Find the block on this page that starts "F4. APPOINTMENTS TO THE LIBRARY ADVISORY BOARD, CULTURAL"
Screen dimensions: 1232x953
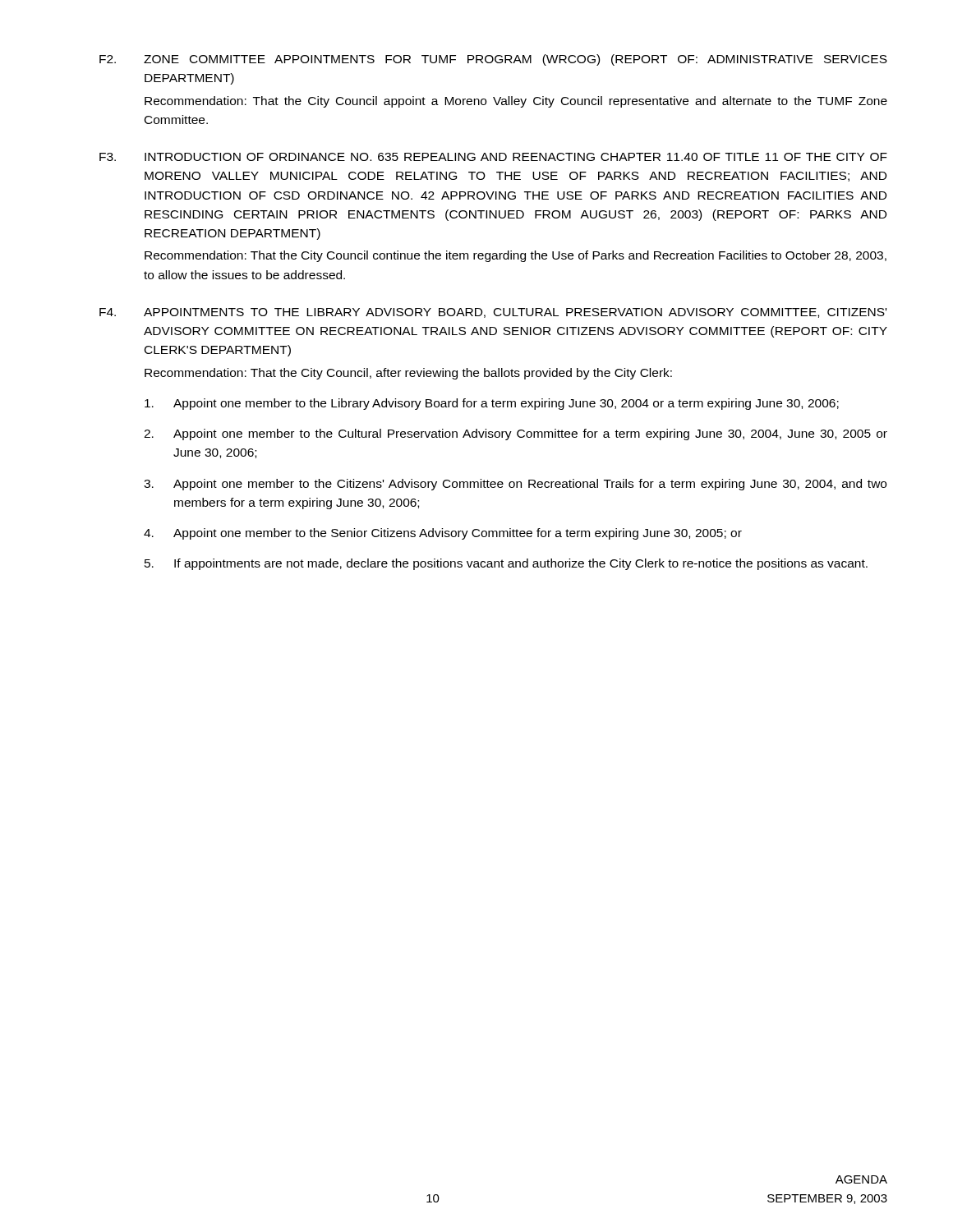(x=493, y=443)
